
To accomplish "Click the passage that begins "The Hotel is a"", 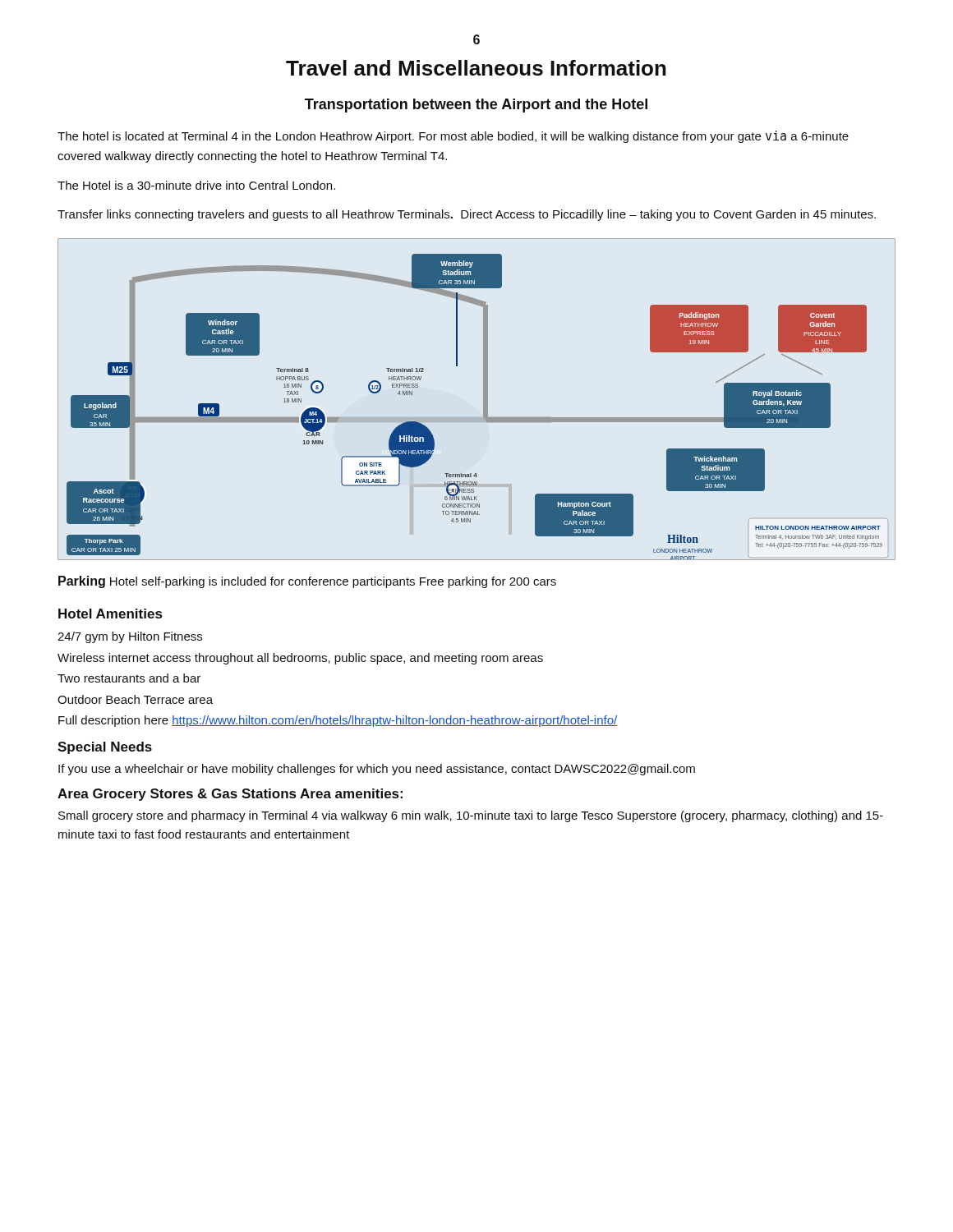I will click(x=197, y=185).
